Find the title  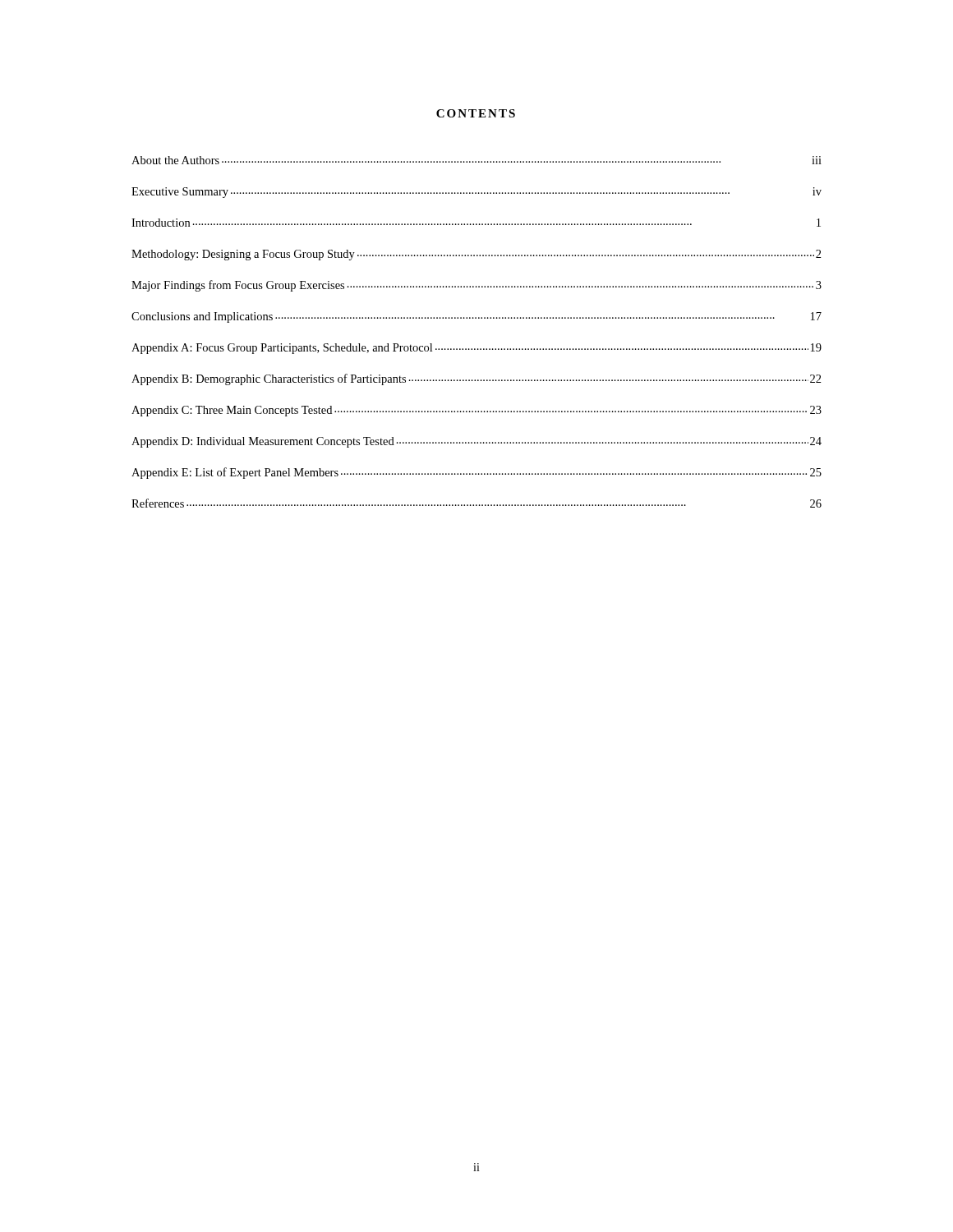click(x=476, y=113)
